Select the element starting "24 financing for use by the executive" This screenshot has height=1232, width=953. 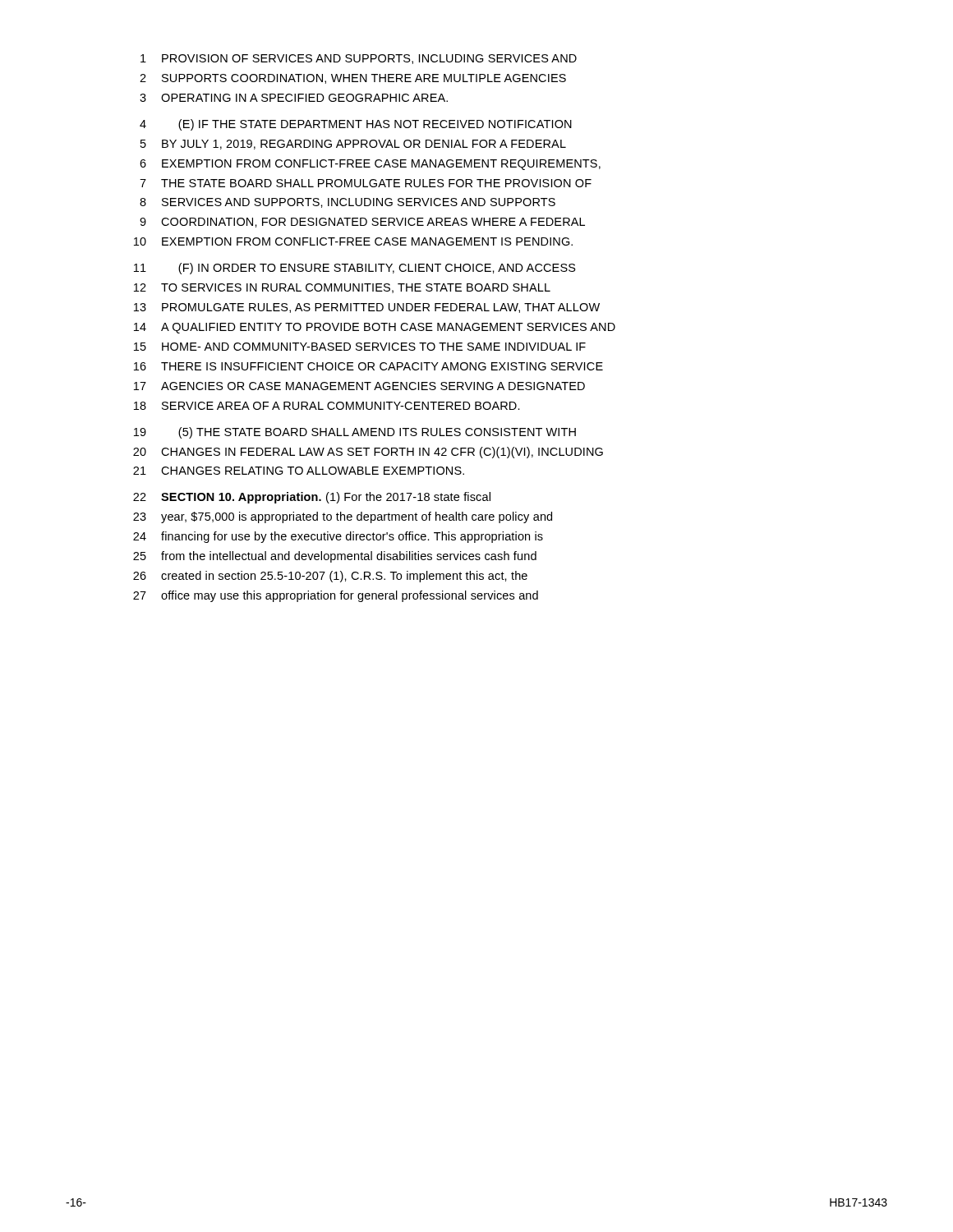coord(489,537)
